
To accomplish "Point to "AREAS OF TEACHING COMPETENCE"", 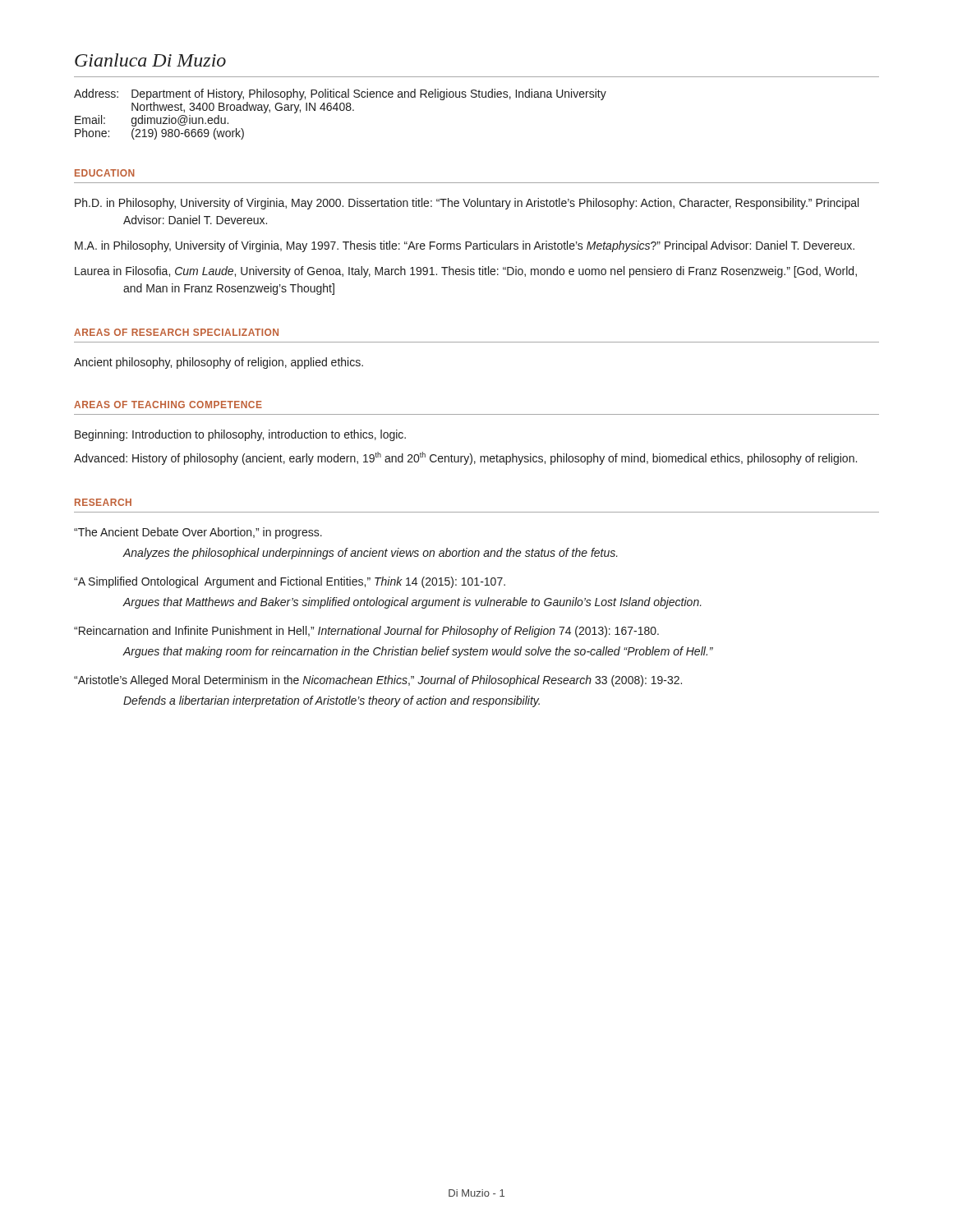I will click(x=168, y=405).
